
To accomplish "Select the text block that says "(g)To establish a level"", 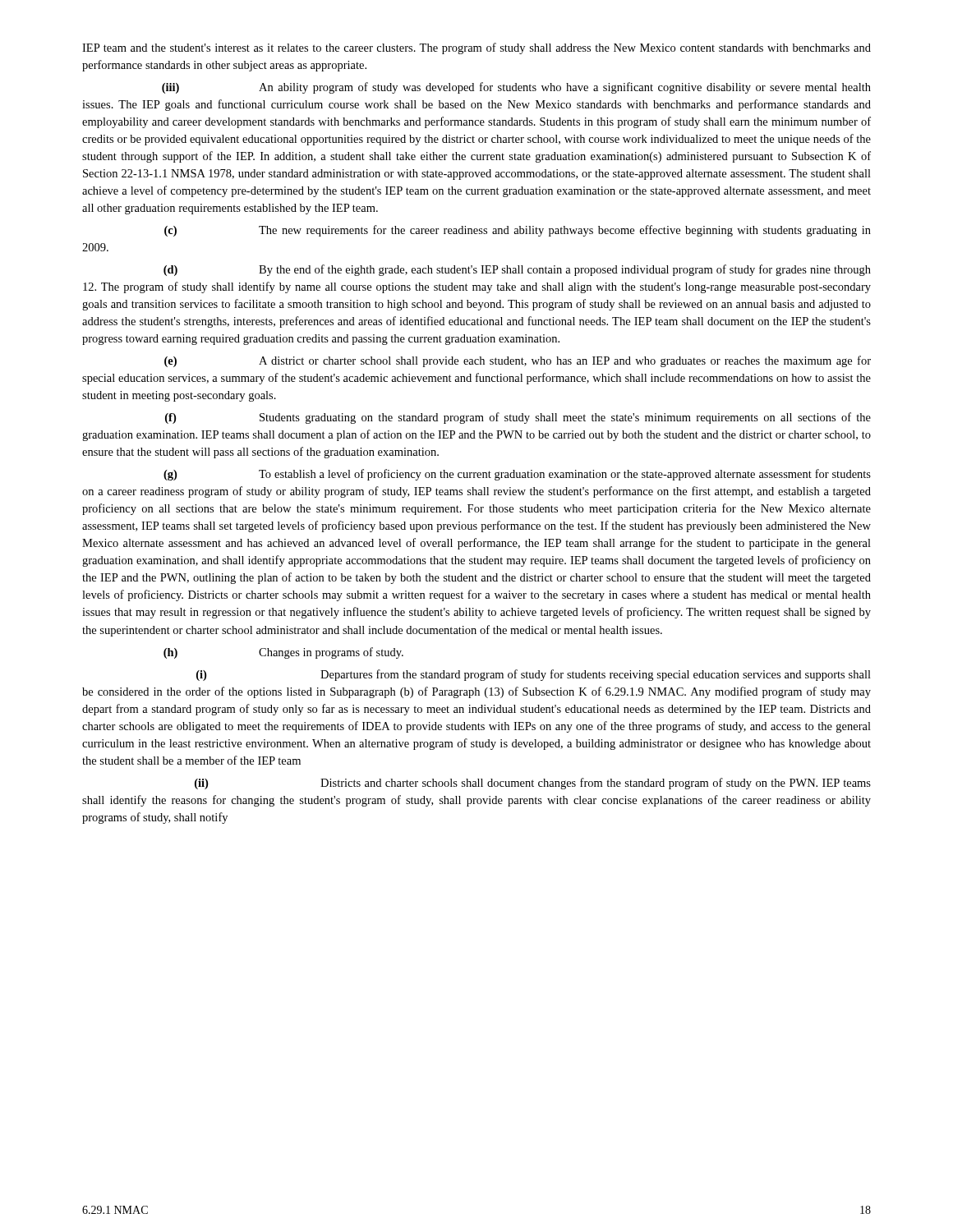I will (x=476, y=552).
